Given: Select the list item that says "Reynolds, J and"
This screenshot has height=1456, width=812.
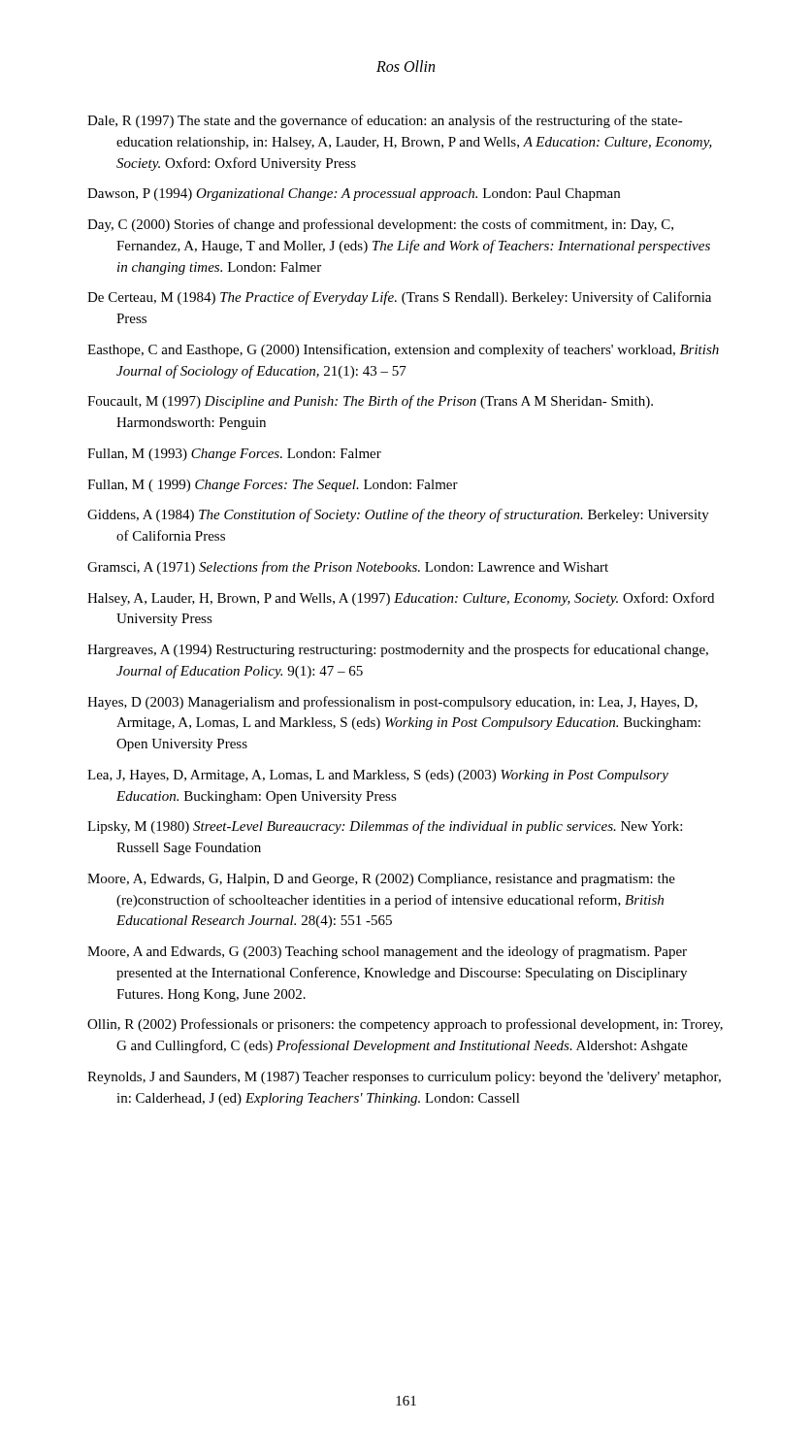Looking at the screenshot, I should pyautogui.click(x=404, y=1087).
